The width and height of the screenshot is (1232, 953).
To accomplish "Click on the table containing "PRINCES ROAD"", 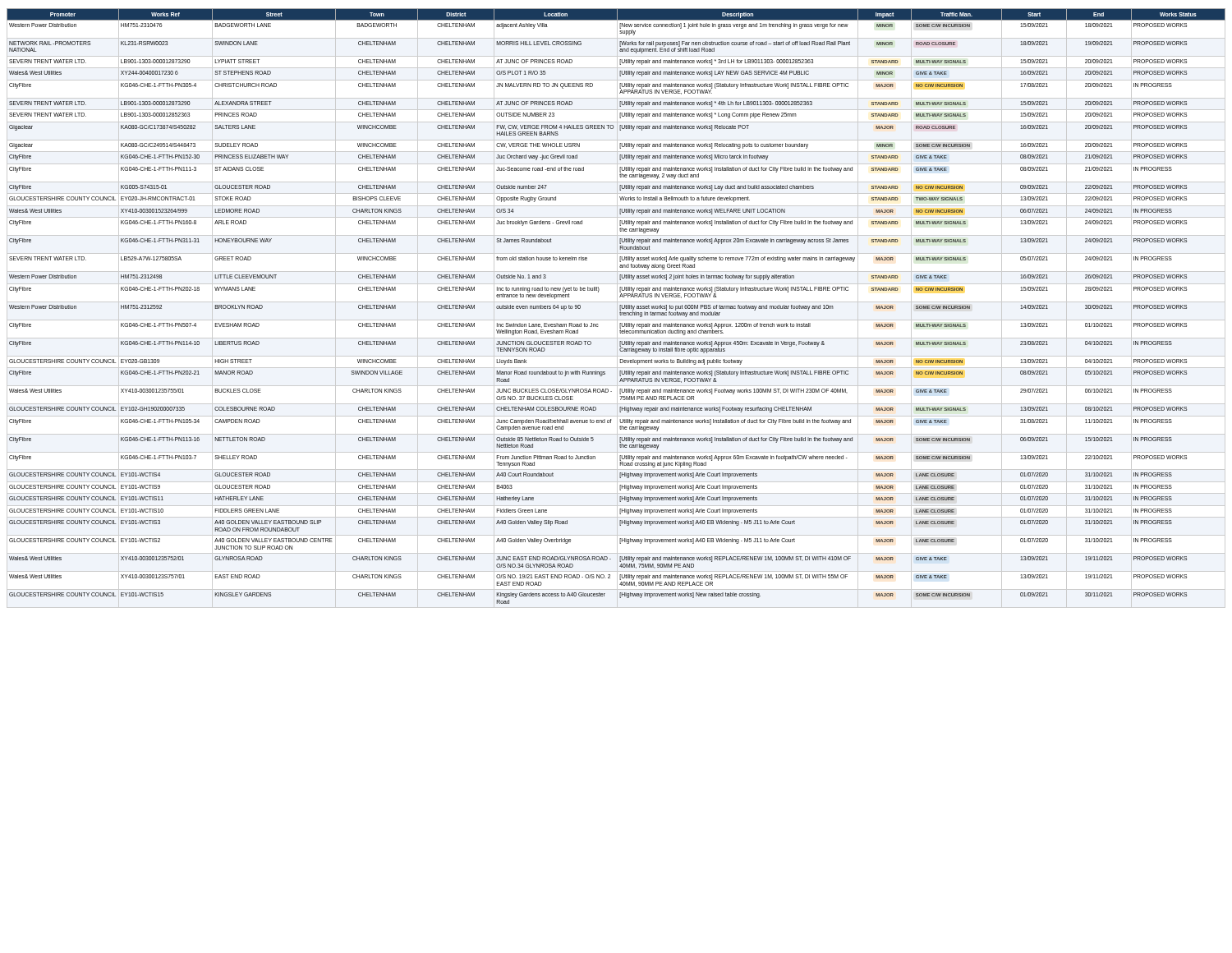I will (616, 308).
